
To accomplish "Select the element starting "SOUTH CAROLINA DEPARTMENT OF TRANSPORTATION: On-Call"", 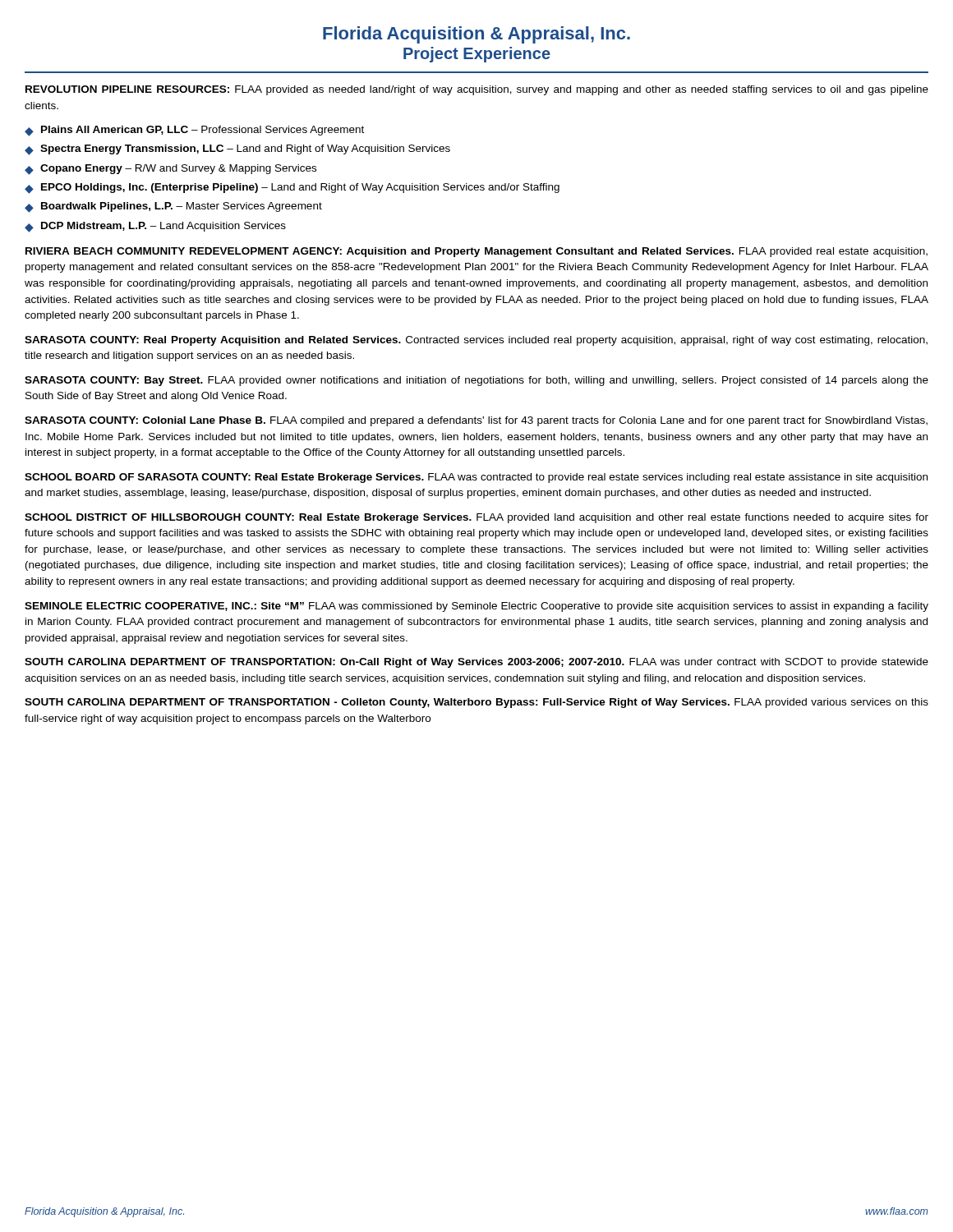I will pyautogui.click(x=476, y=670).
